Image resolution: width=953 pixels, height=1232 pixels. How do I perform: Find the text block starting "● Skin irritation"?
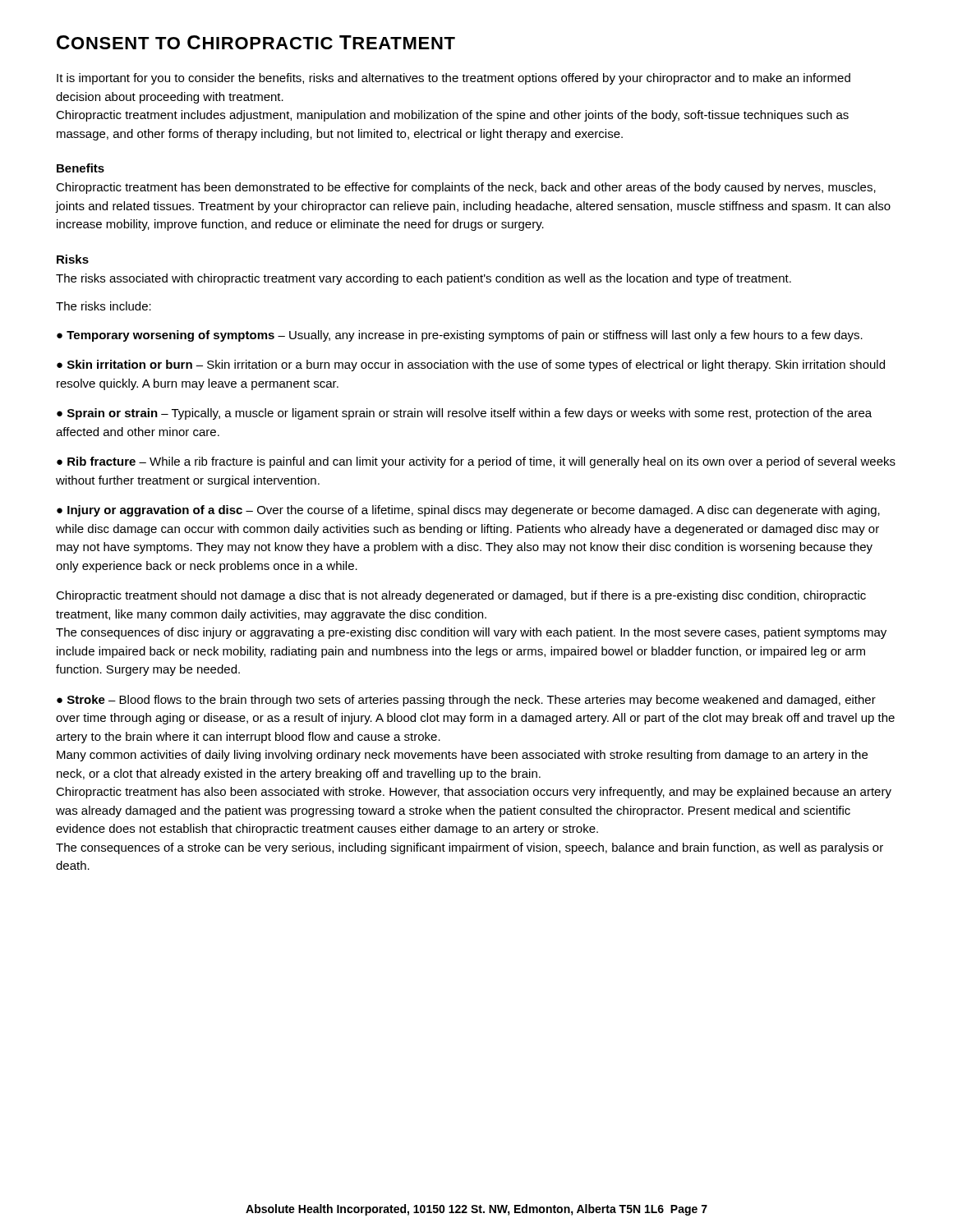coord(471,373)
